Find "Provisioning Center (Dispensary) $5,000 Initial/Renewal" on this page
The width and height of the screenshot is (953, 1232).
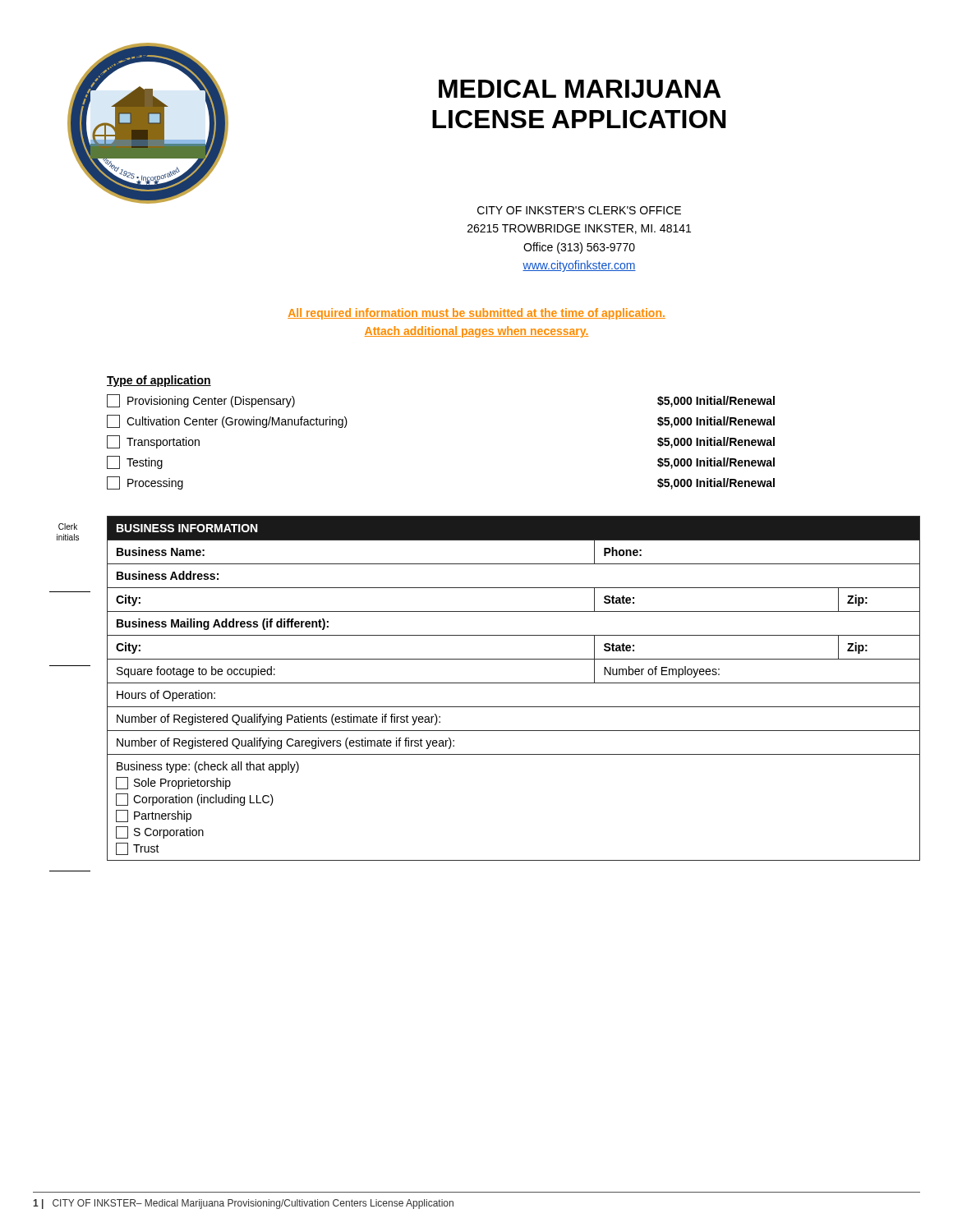pos(204,401)
